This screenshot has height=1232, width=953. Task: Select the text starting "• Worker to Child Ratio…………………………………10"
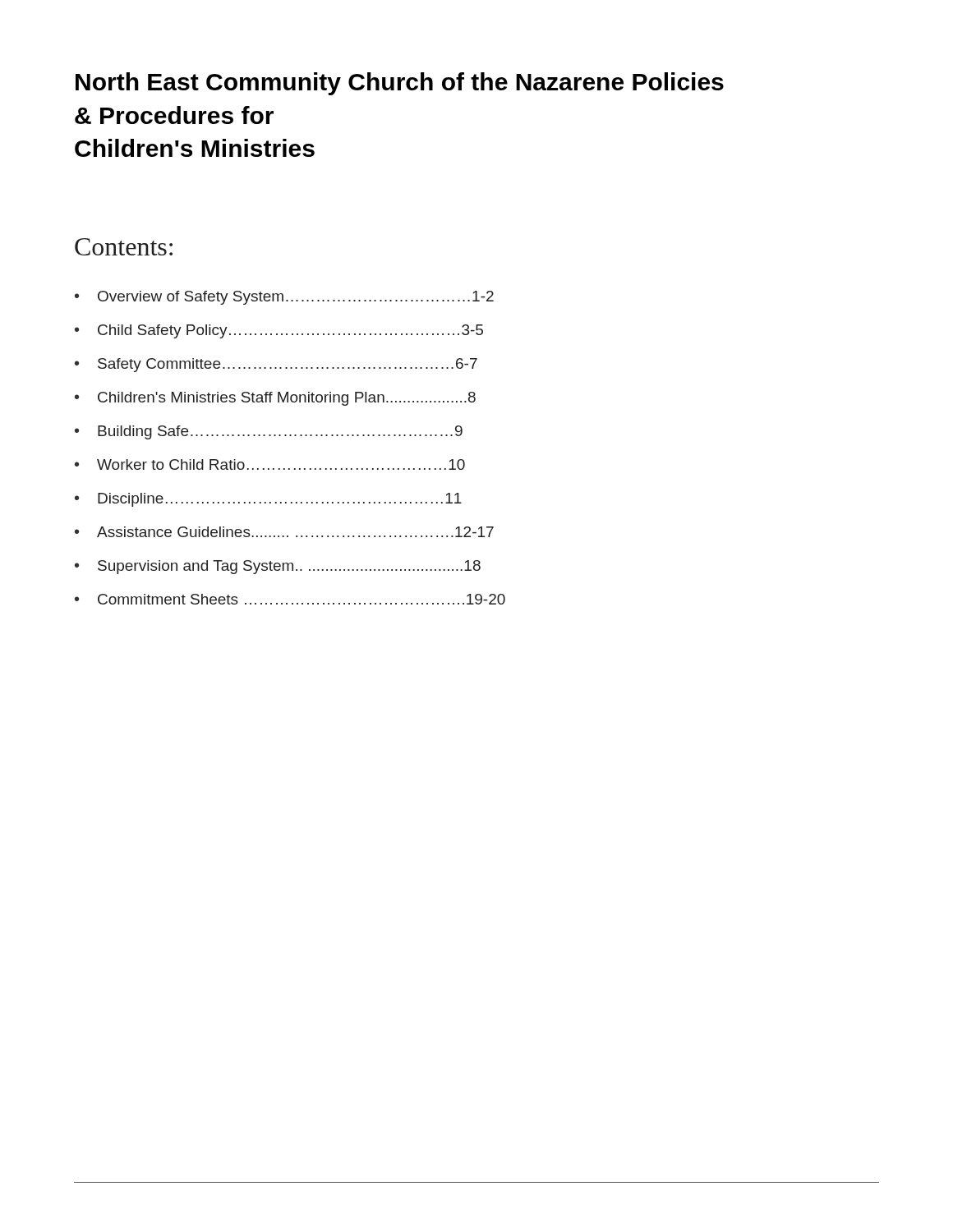pos(476,464)
